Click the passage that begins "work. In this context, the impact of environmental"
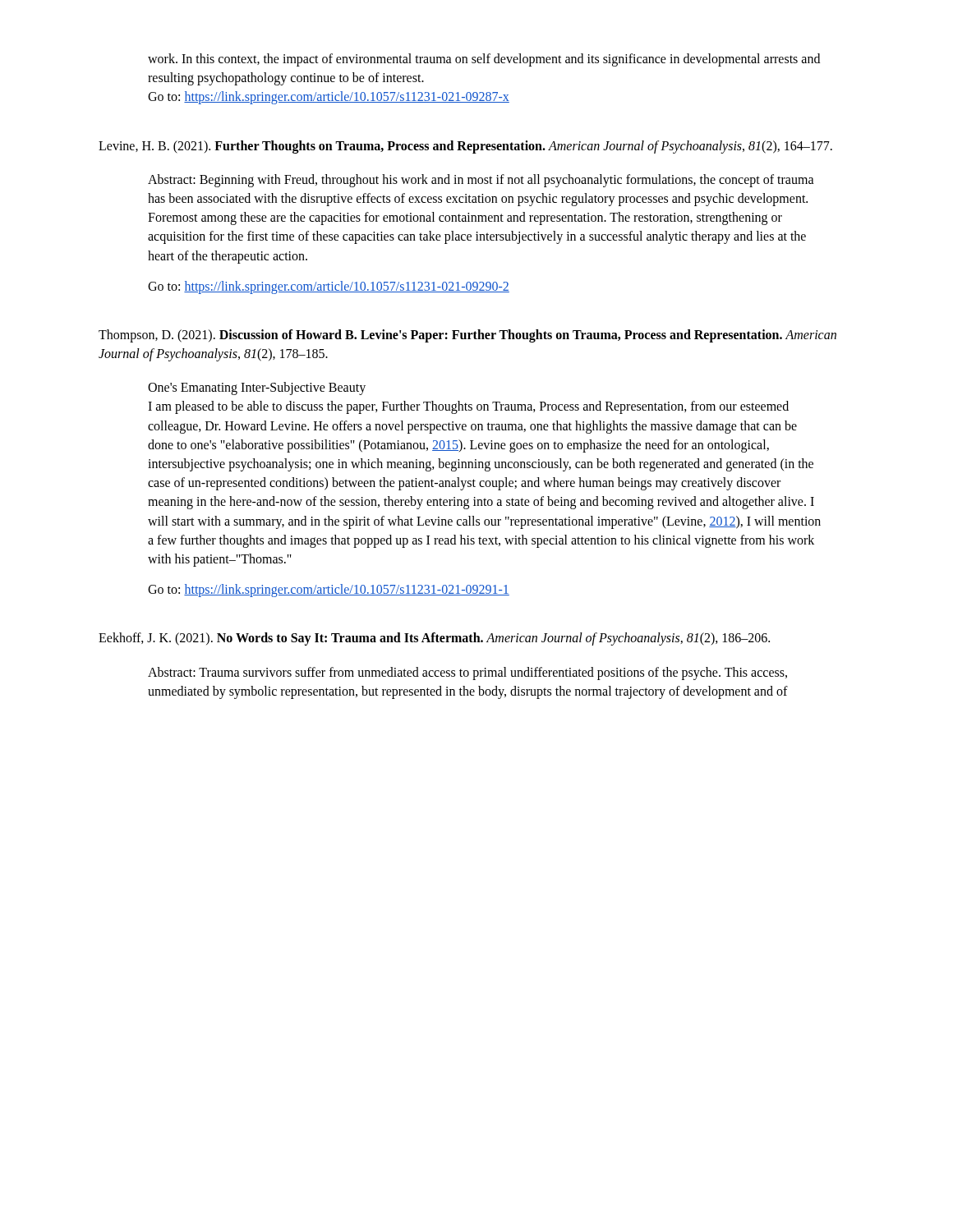Viewport: 953px width, 1232px height. pos(484,60)
